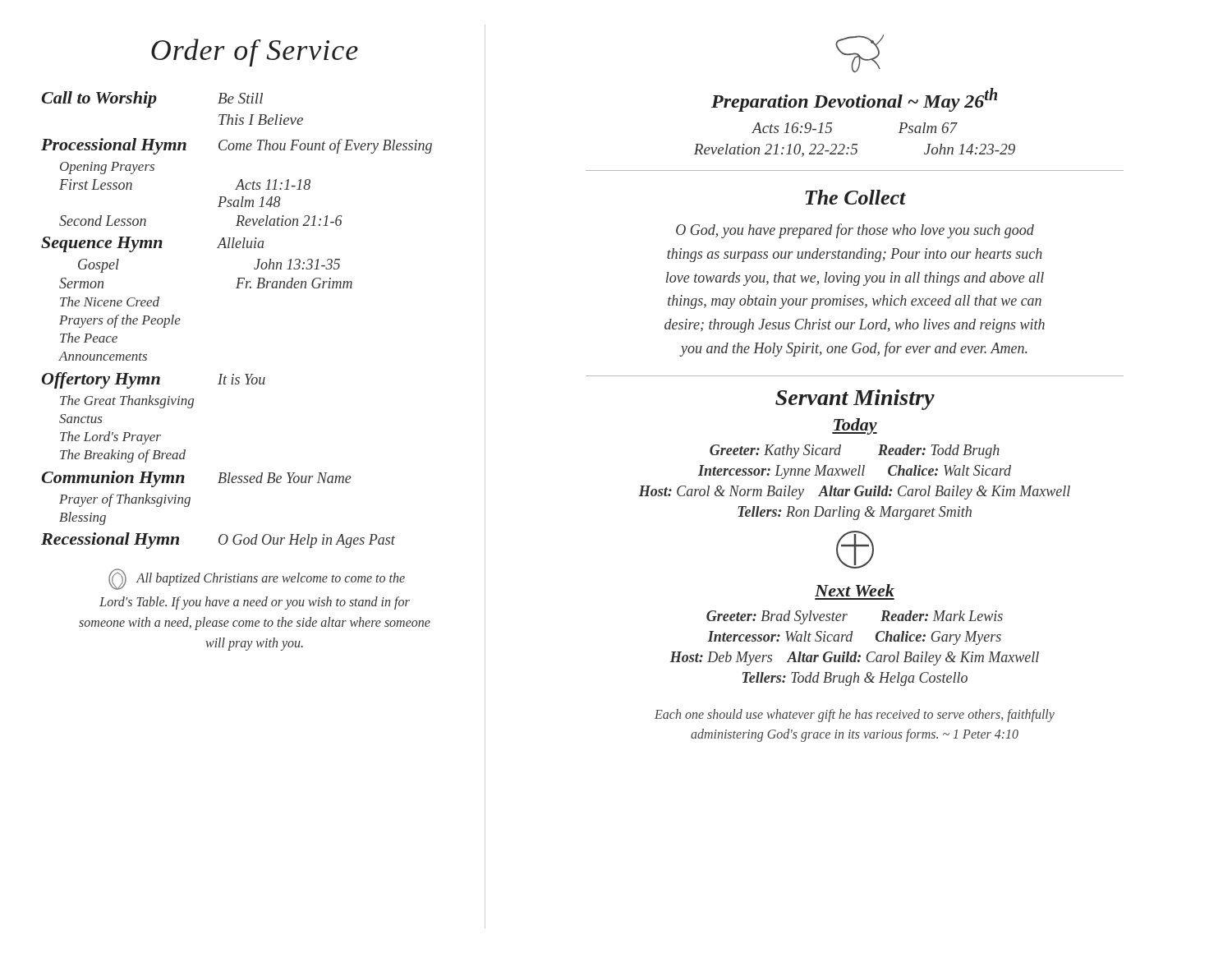
Task: Navigate to the block starting "O God, you have prepared"
Action: tap(855, 289)
